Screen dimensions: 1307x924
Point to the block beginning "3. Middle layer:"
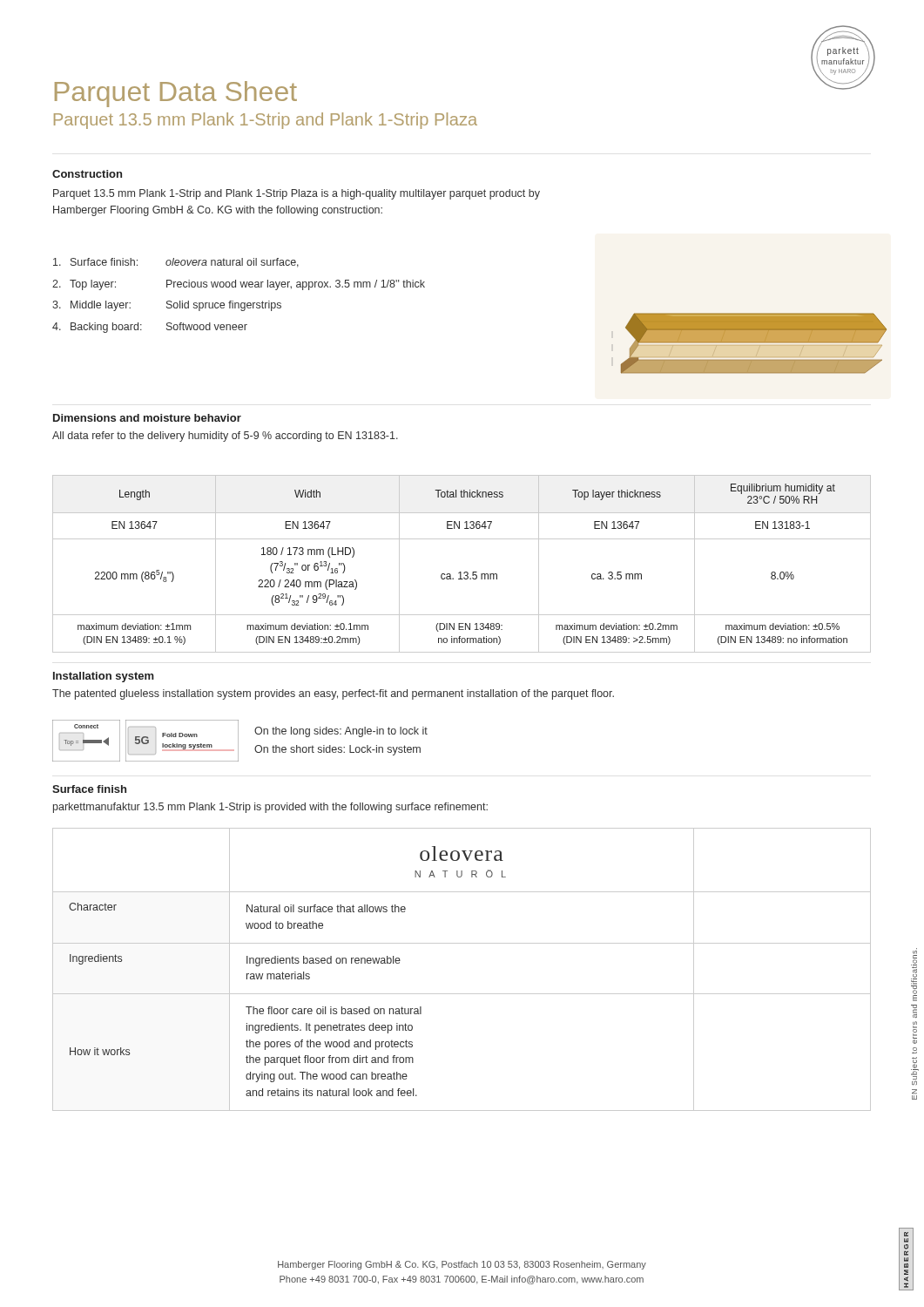(270, 305)
